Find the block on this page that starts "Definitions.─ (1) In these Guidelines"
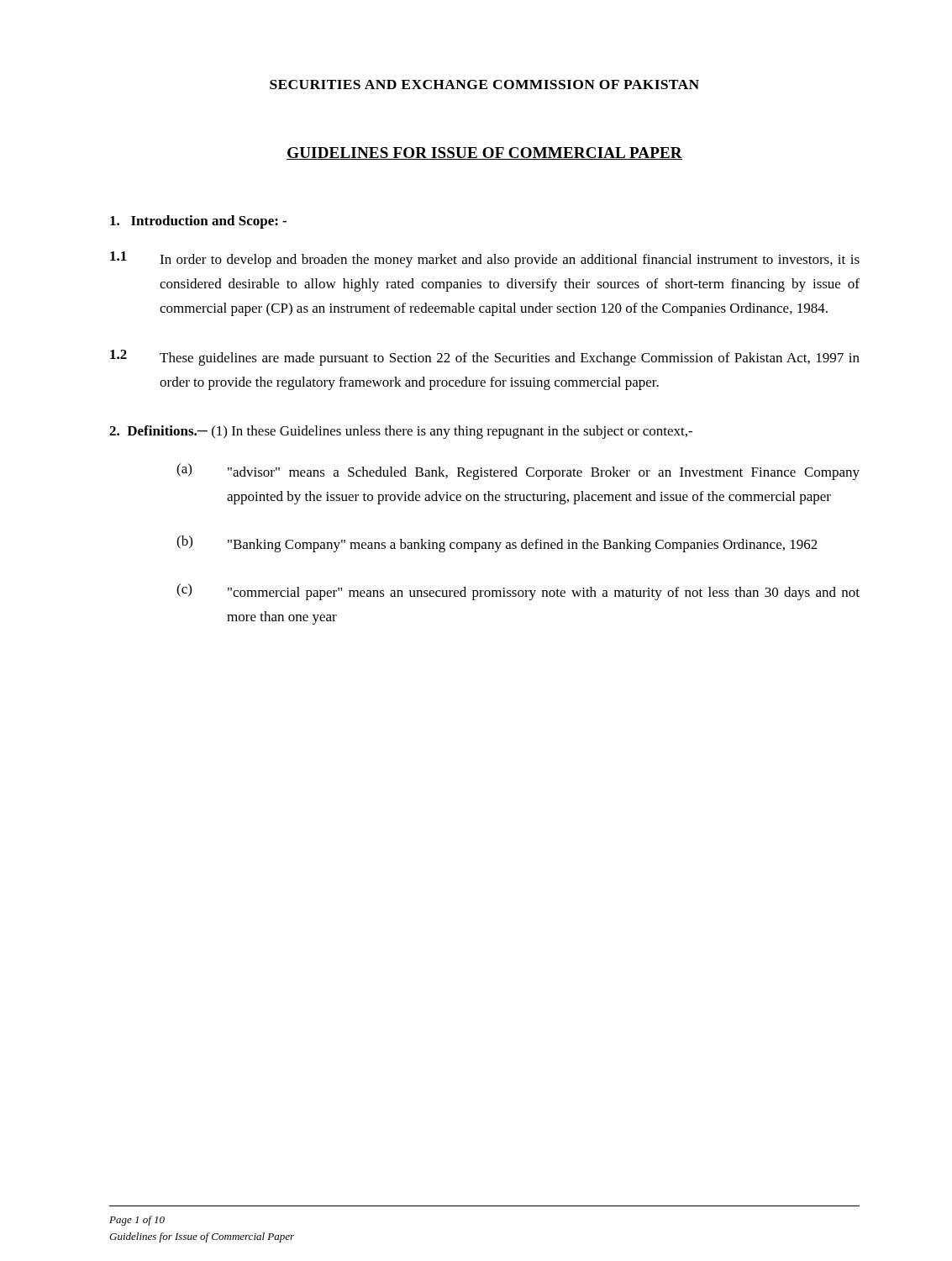This screenshot has height=1261, width=952. pyautogui.click(x=401, y=431)
